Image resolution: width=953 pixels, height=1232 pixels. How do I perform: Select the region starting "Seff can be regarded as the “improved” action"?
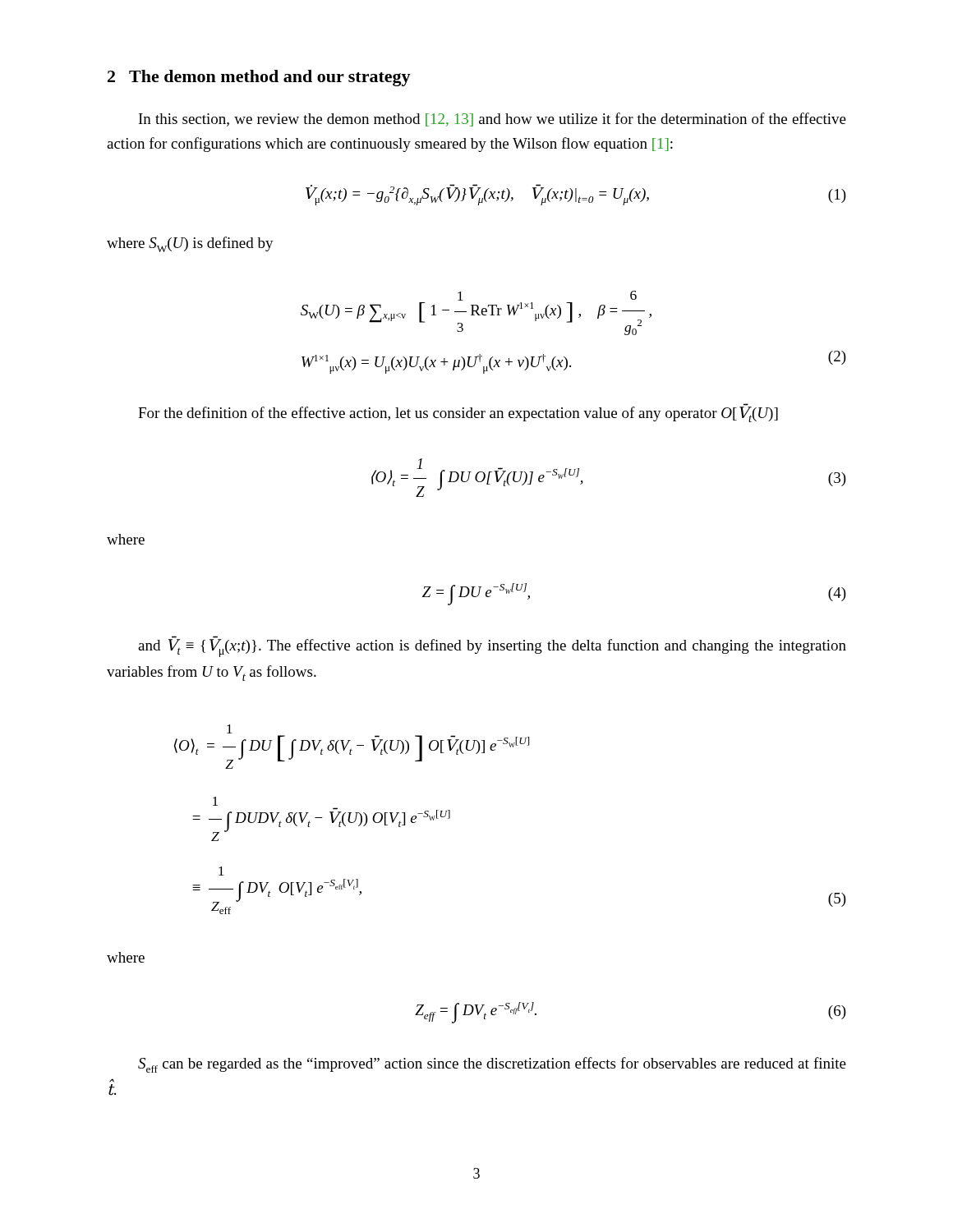[476, 1076]
